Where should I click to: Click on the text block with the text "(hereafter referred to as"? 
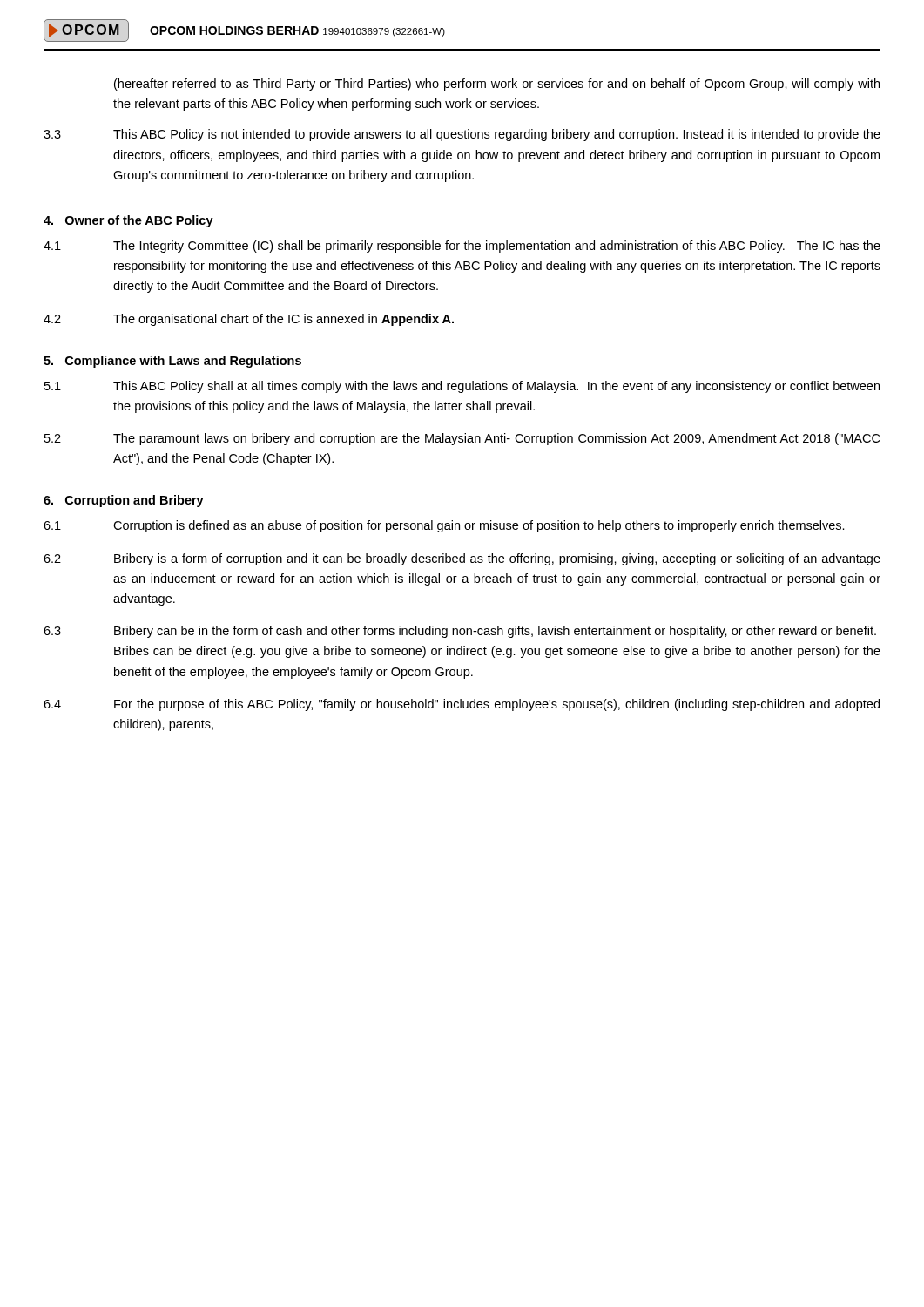pyautogui.click(x=497, y=94)
